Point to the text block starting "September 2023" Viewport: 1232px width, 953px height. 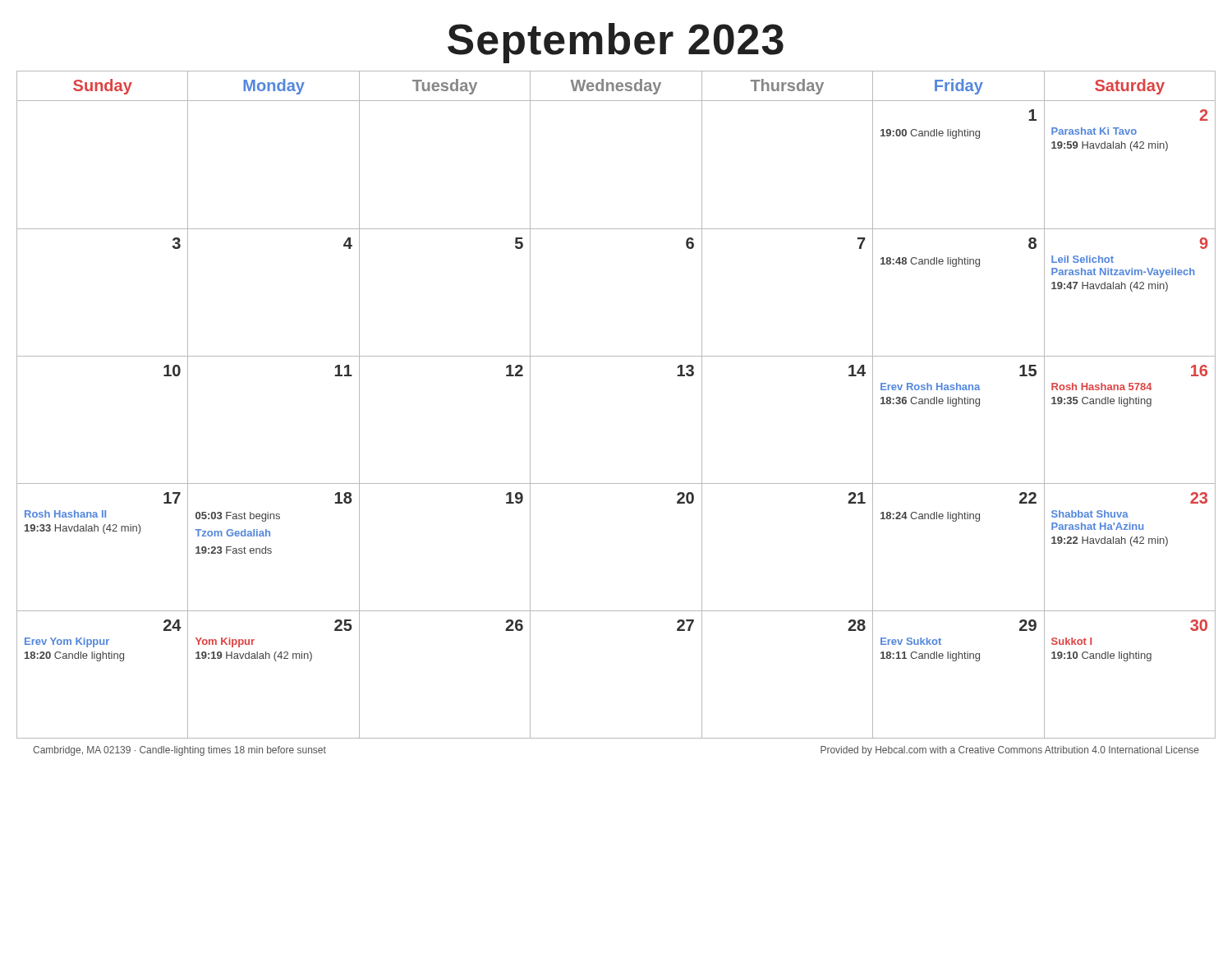[x=616, y=39]
